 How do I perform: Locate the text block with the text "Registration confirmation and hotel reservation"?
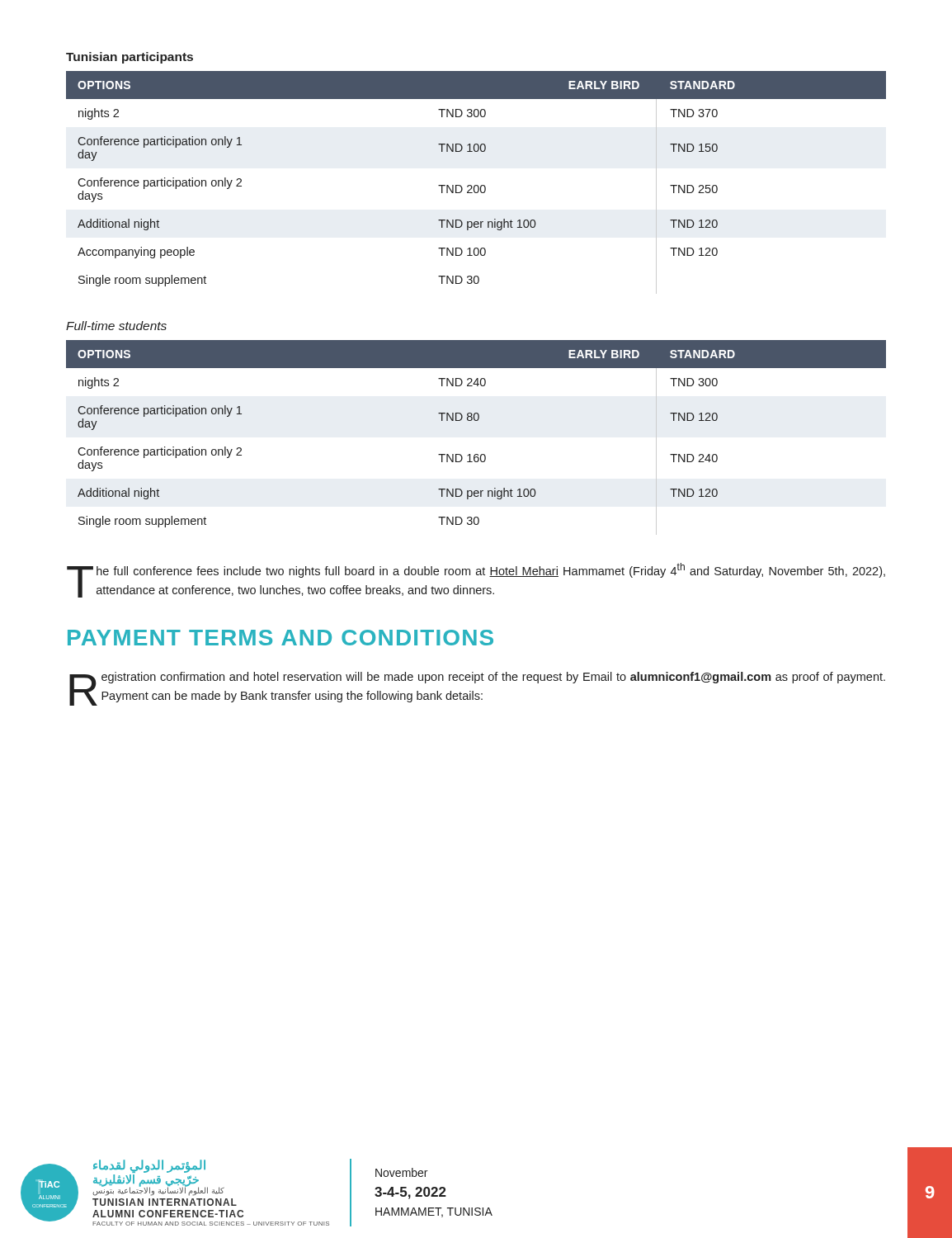tap(476, 687)
